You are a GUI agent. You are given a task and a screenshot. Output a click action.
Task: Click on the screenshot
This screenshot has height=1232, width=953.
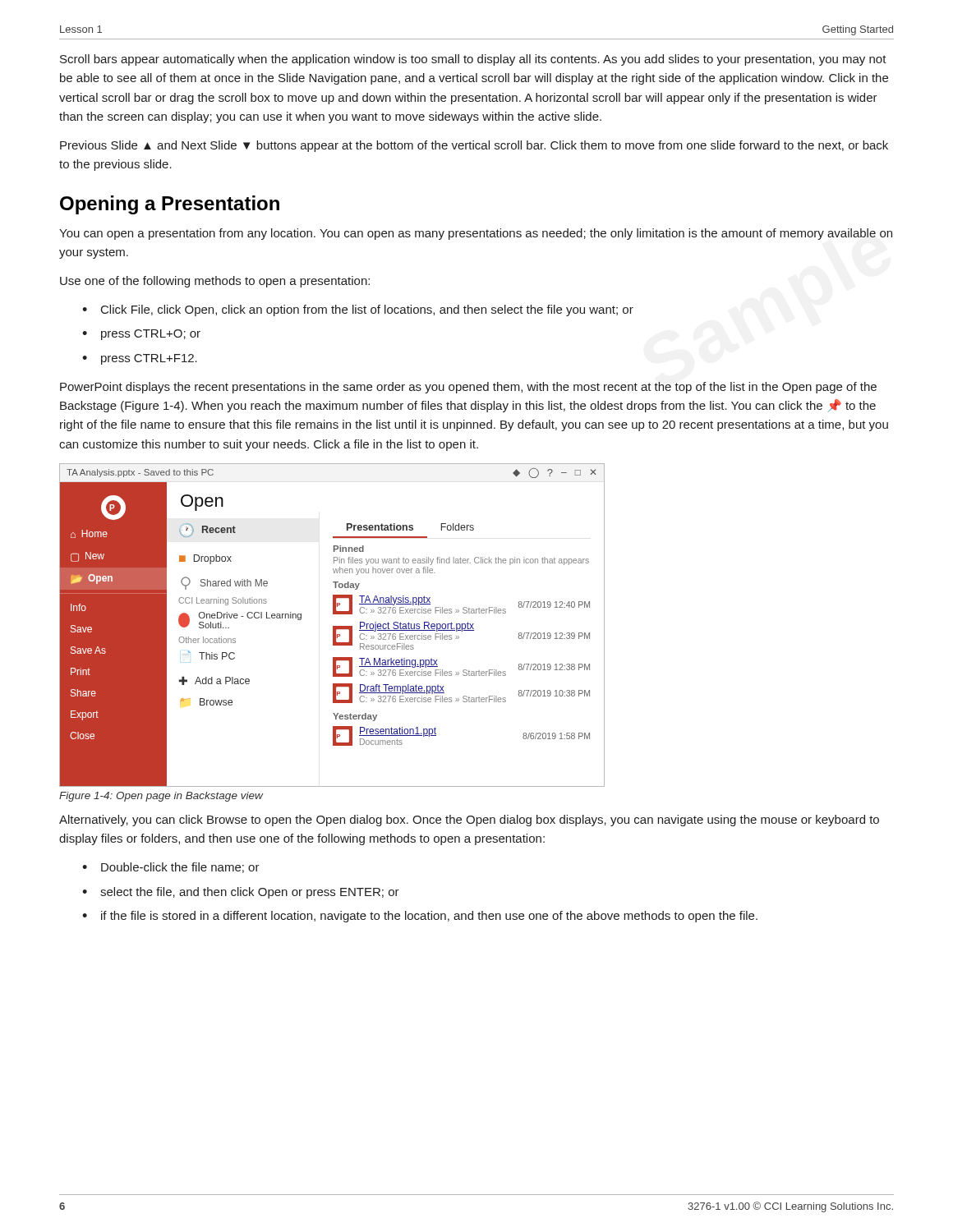click(x=476, y=625)
